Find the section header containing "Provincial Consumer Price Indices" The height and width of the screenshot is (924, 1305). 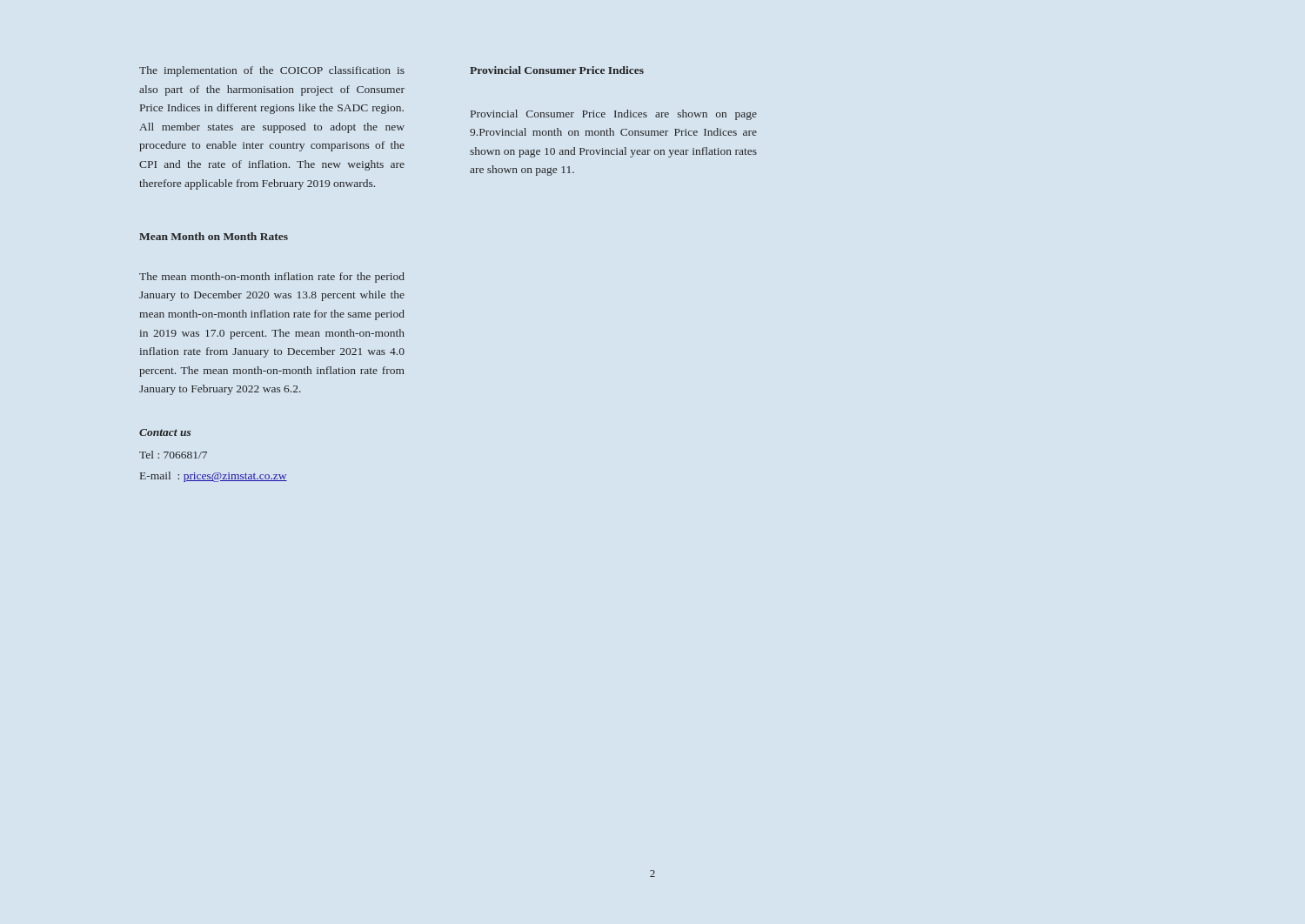click(557, 70)
